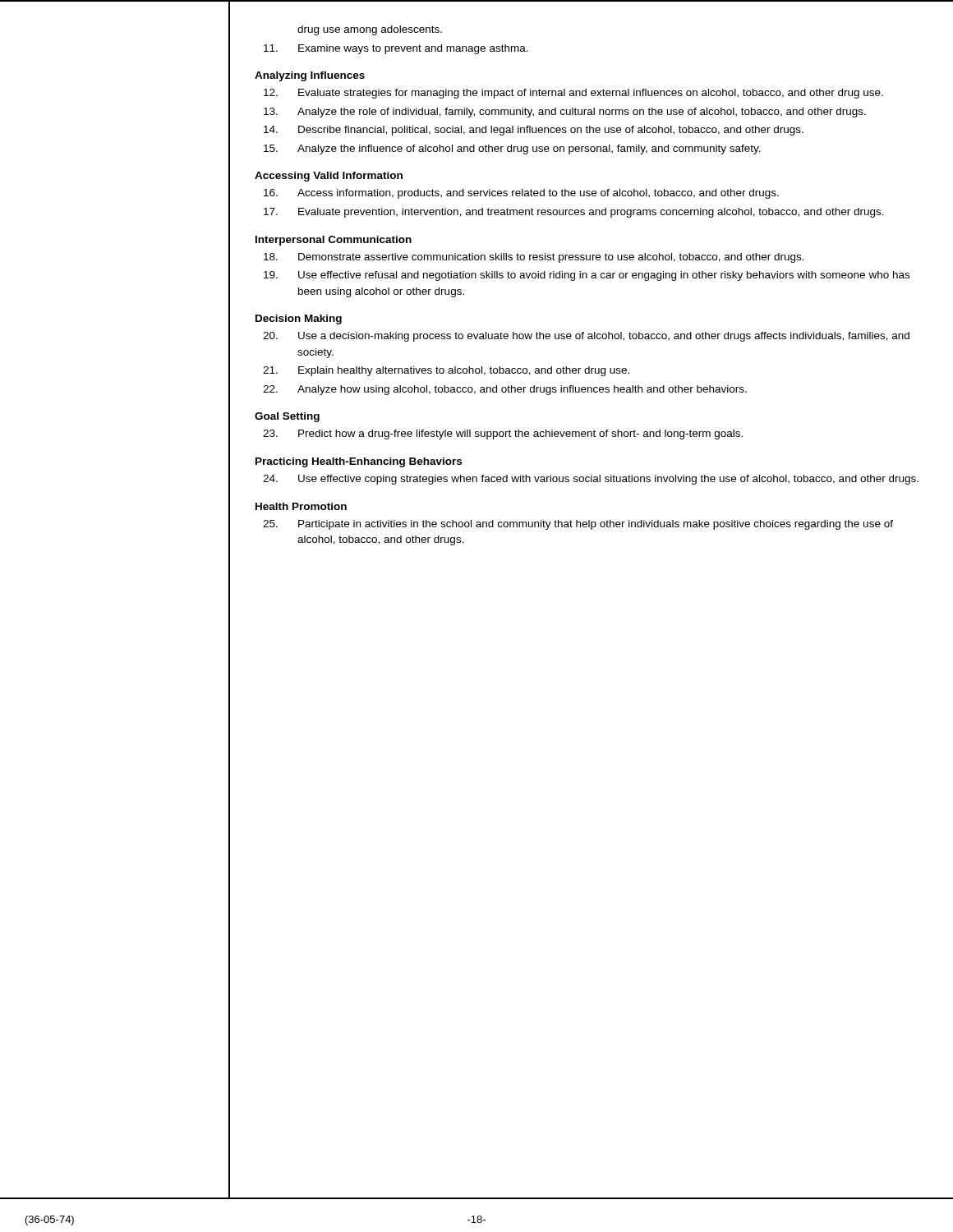The width and height of the screenshot is (953, 1232).
Task: Point to the region starting "Interpersonal Communication"
Action: pos(333,239)
